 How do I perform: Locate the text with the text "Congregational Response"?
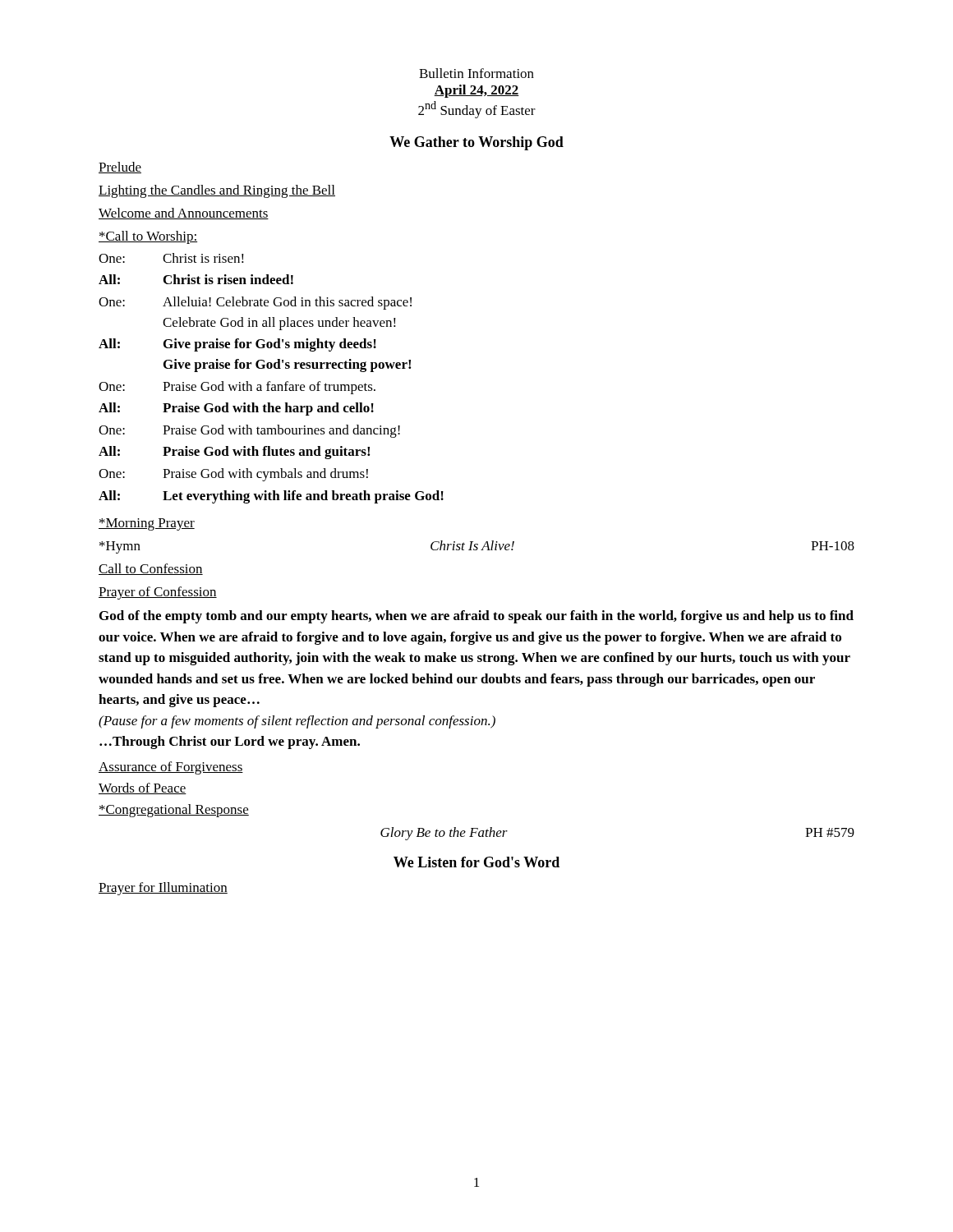tap(174, 809)
